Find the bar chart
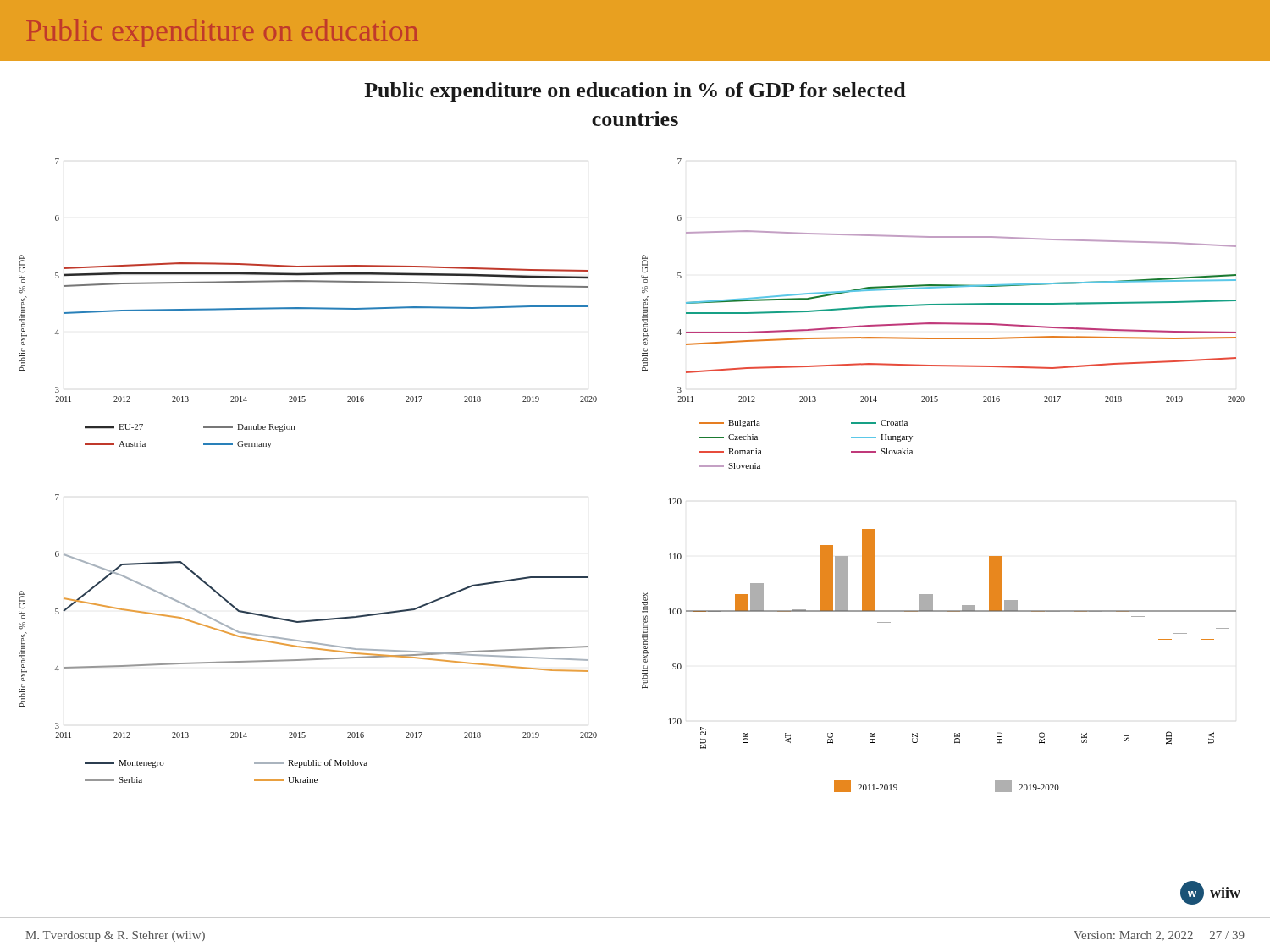The width and height of the screenshot is (1270, 952). pos(948,662)
